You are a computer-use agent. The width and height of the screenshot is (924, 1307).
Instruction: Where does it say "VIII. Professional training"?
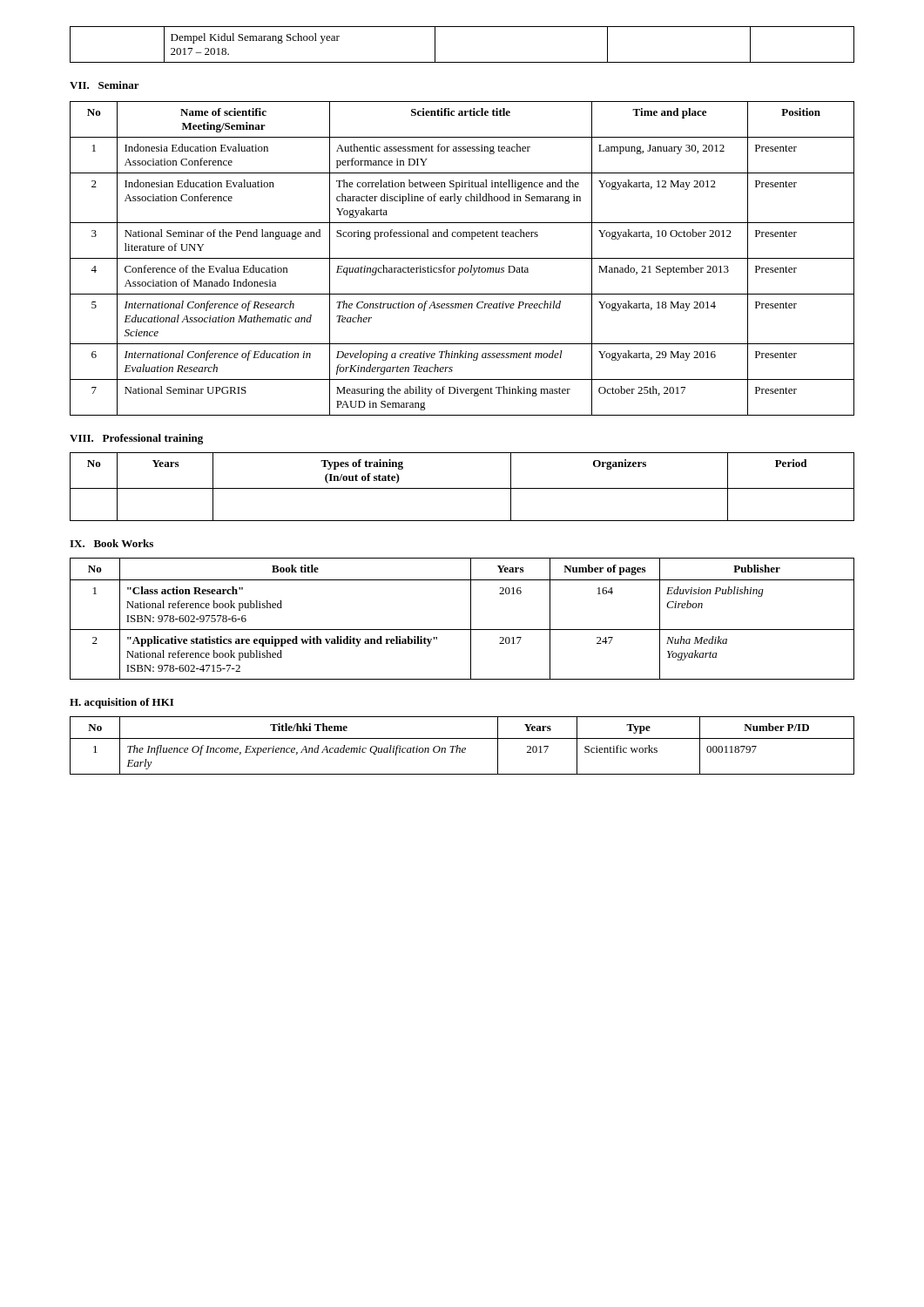click(136, 438)
